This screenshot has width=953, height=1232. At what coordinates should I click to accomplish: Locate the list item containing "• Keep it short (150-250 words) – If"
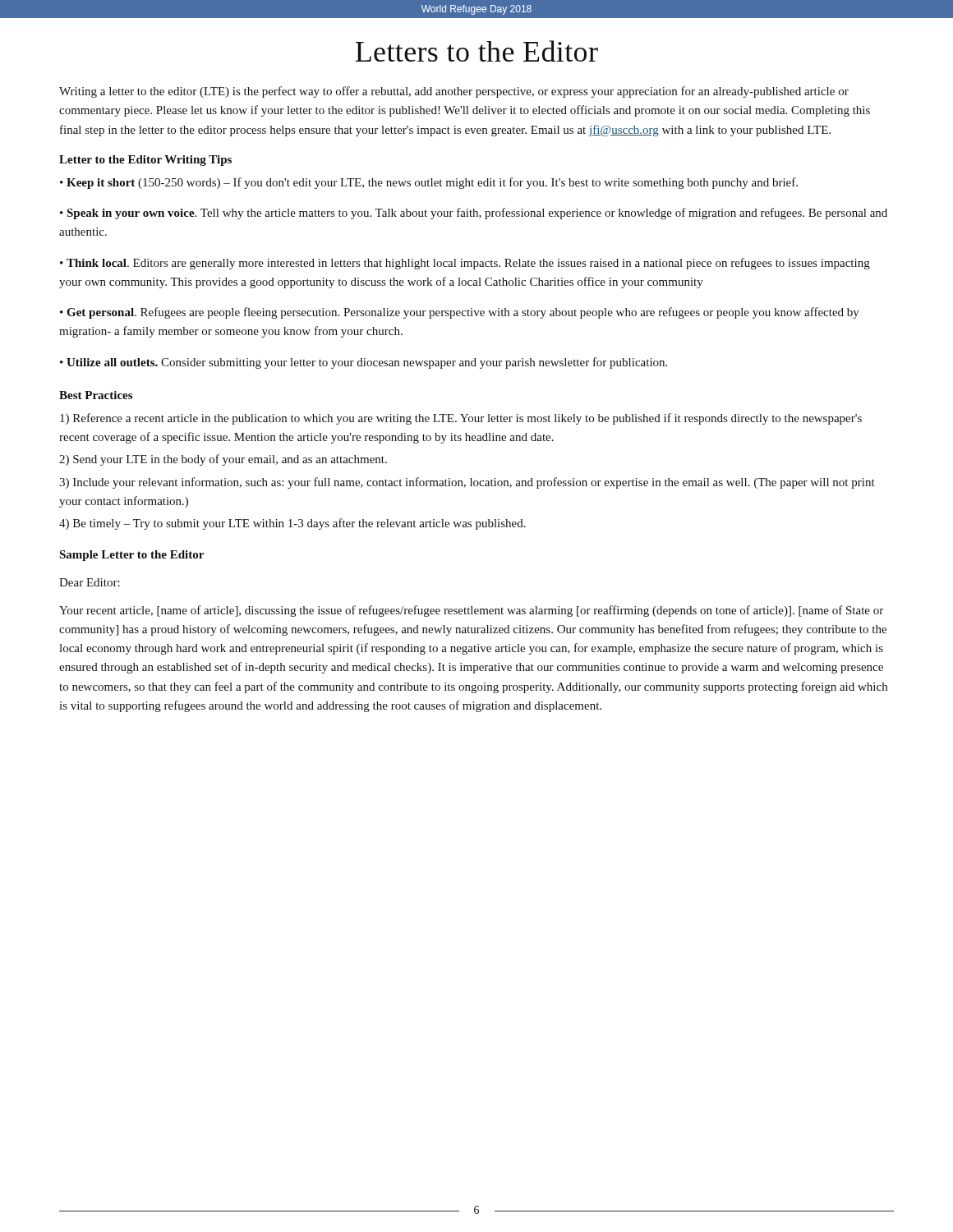pos(429,182)
